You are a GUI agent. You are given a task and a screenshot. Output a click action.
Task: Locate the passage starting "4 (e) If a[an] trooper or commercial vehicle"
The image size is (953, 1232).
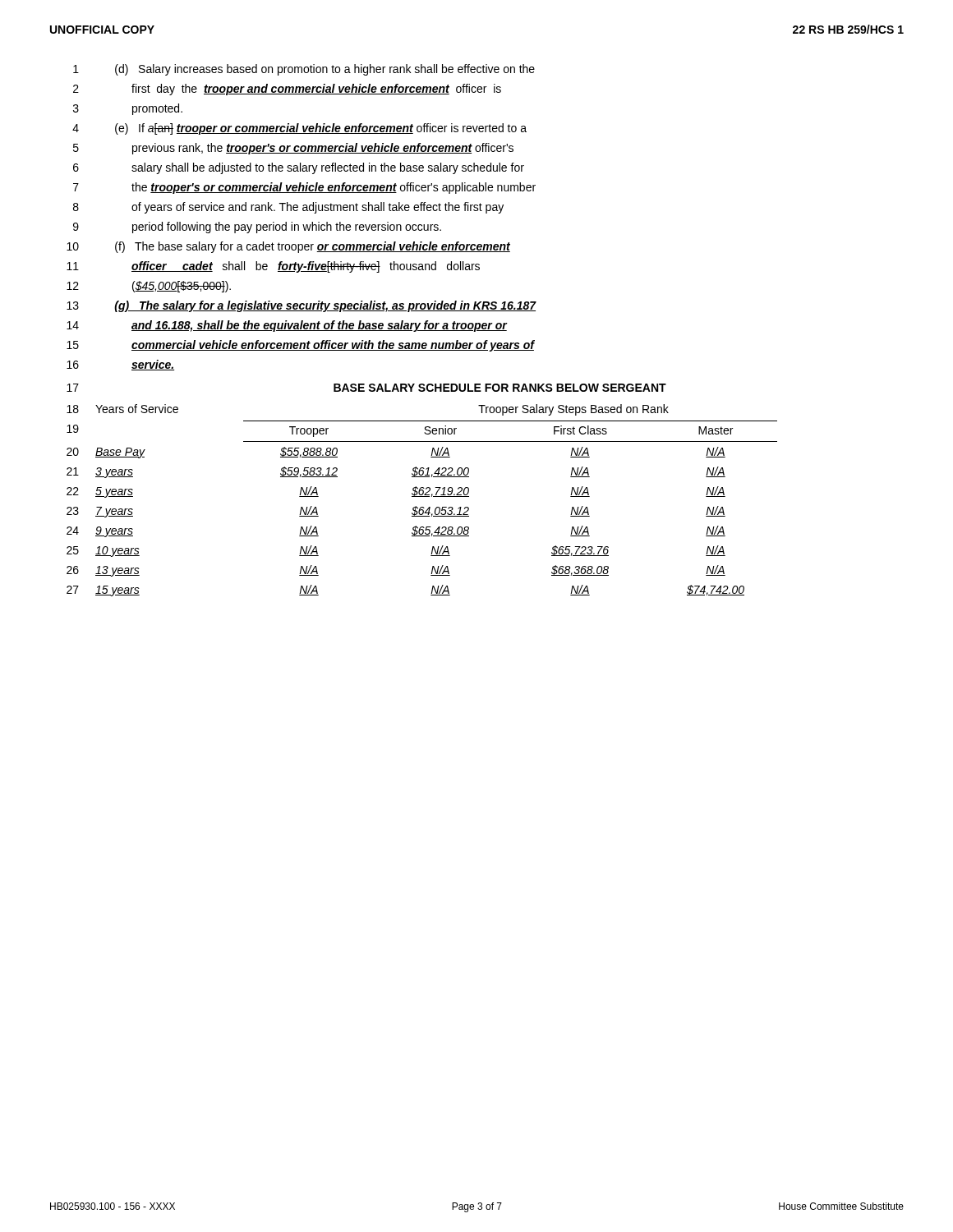coord(476,178)
